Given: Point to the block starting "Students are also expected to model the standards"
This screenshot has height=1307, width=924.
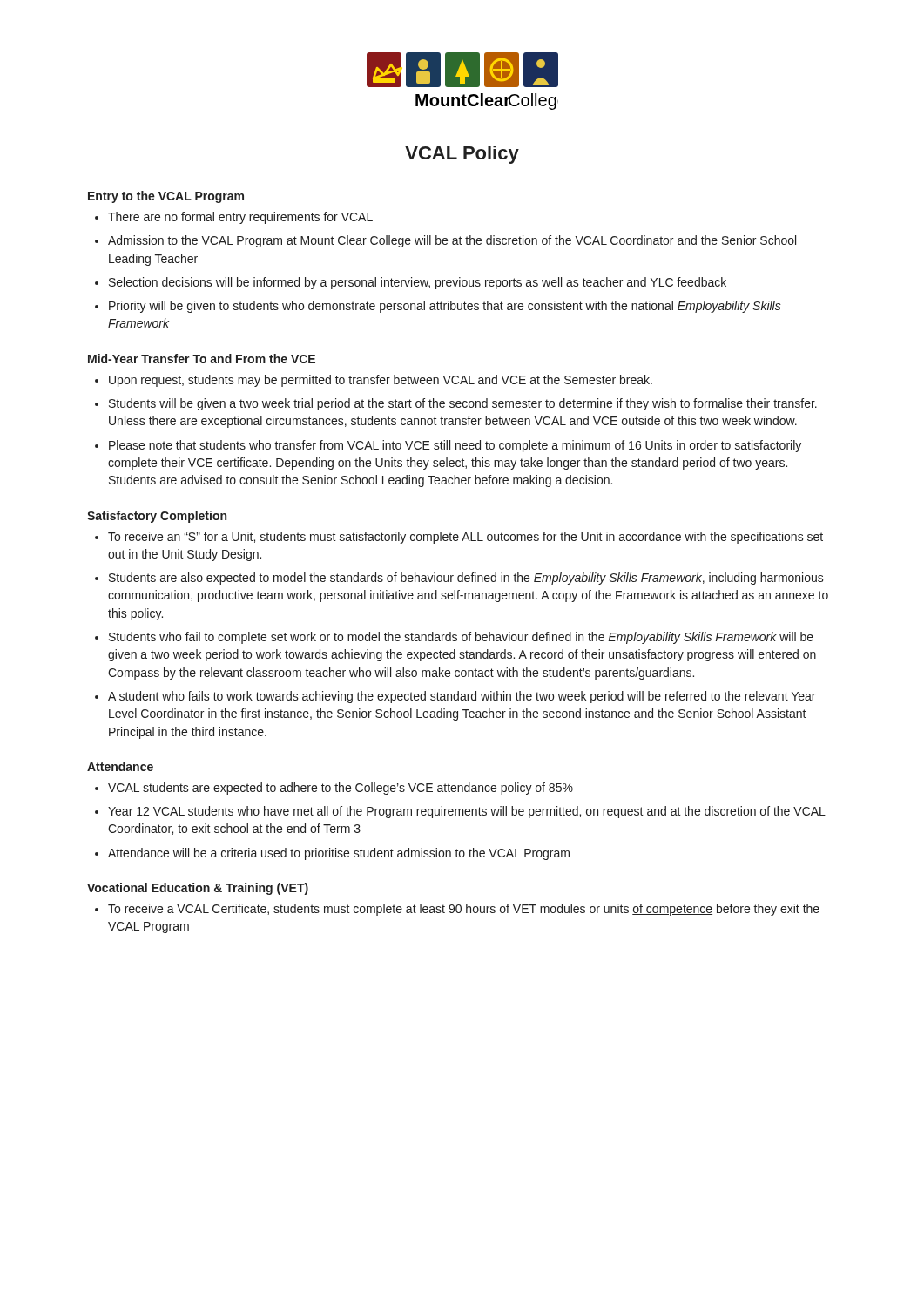Looking at the screenshot, I should 468,596.
